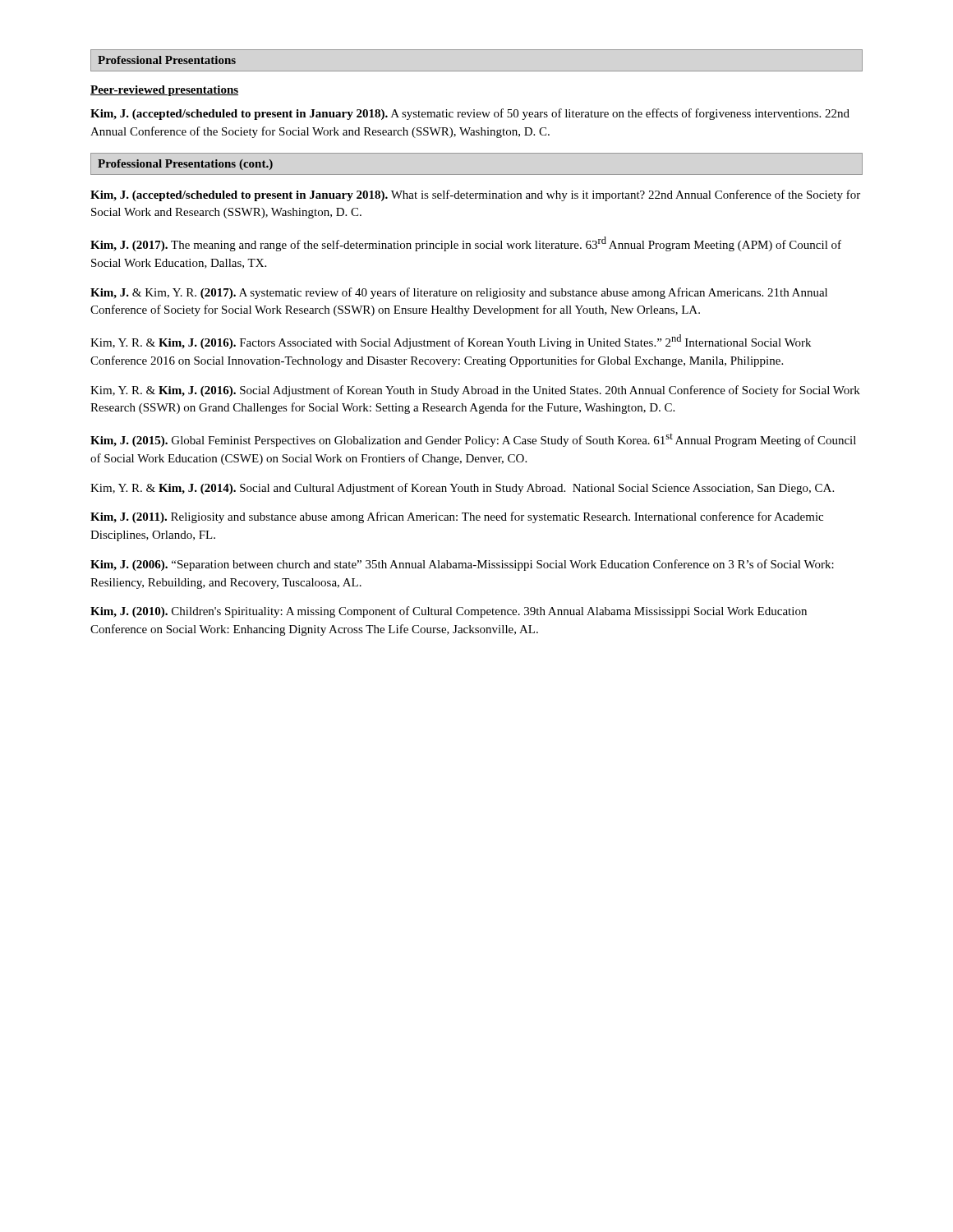Locate the text block that says "Kim, J. (2015). Global Feminist Perspectives on"
953x1232 pixels.
coord(473,448)
